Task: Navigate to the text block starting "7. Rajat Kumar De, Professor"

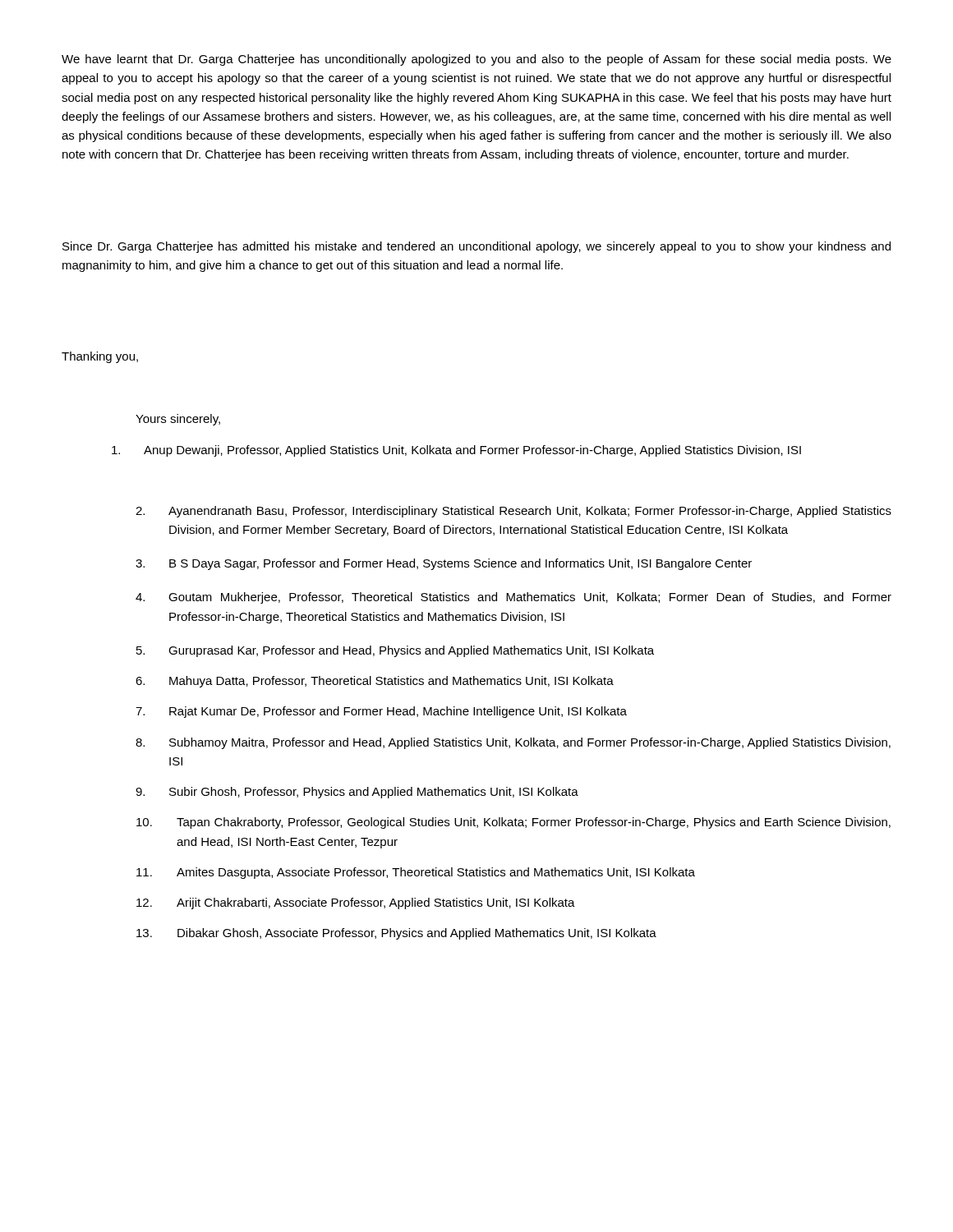Action: tap(513, 711)
